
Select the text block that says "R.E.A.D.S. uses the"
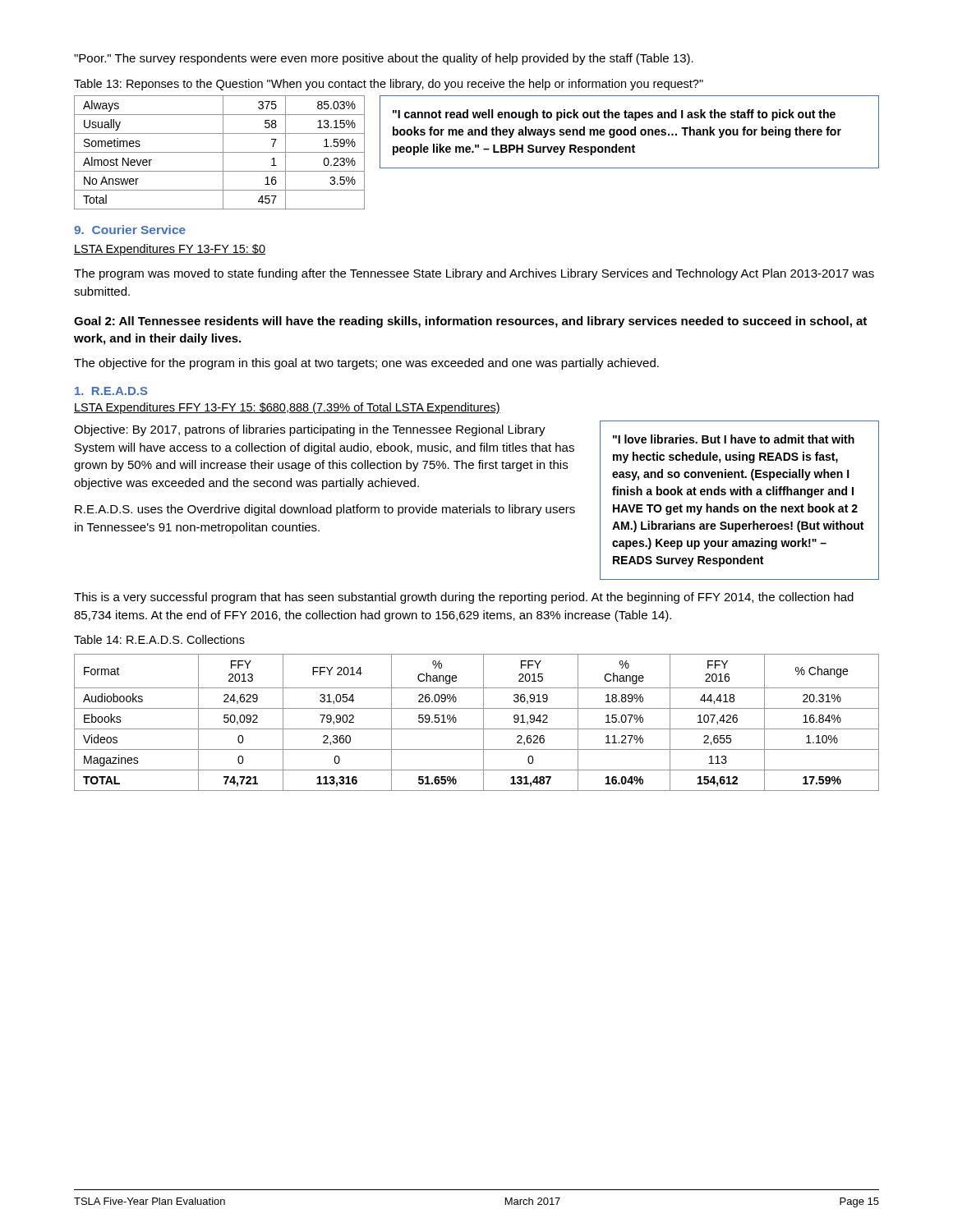coord(325,518)
